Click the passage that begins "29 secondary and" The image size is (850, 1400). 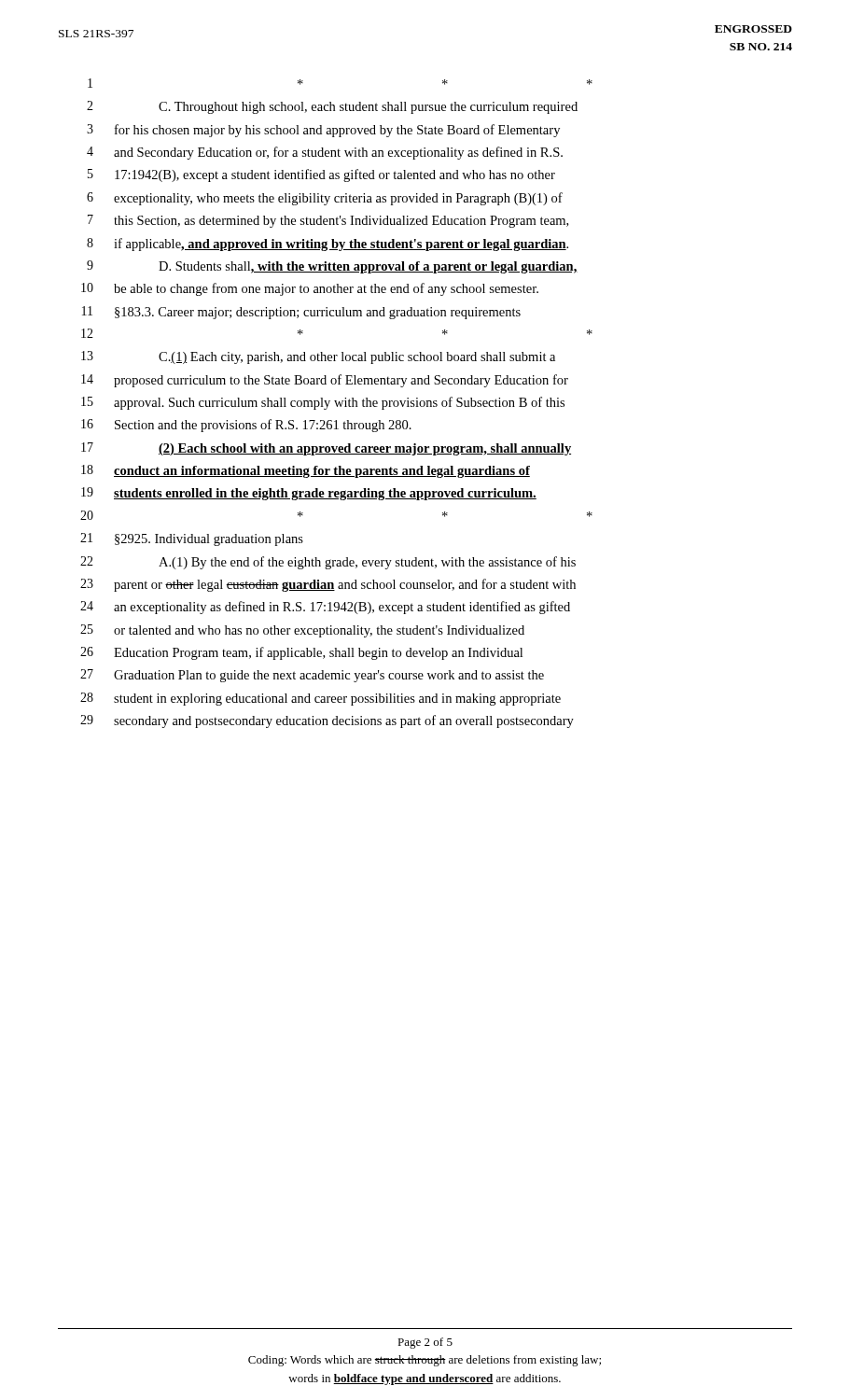tap(425, 721)
